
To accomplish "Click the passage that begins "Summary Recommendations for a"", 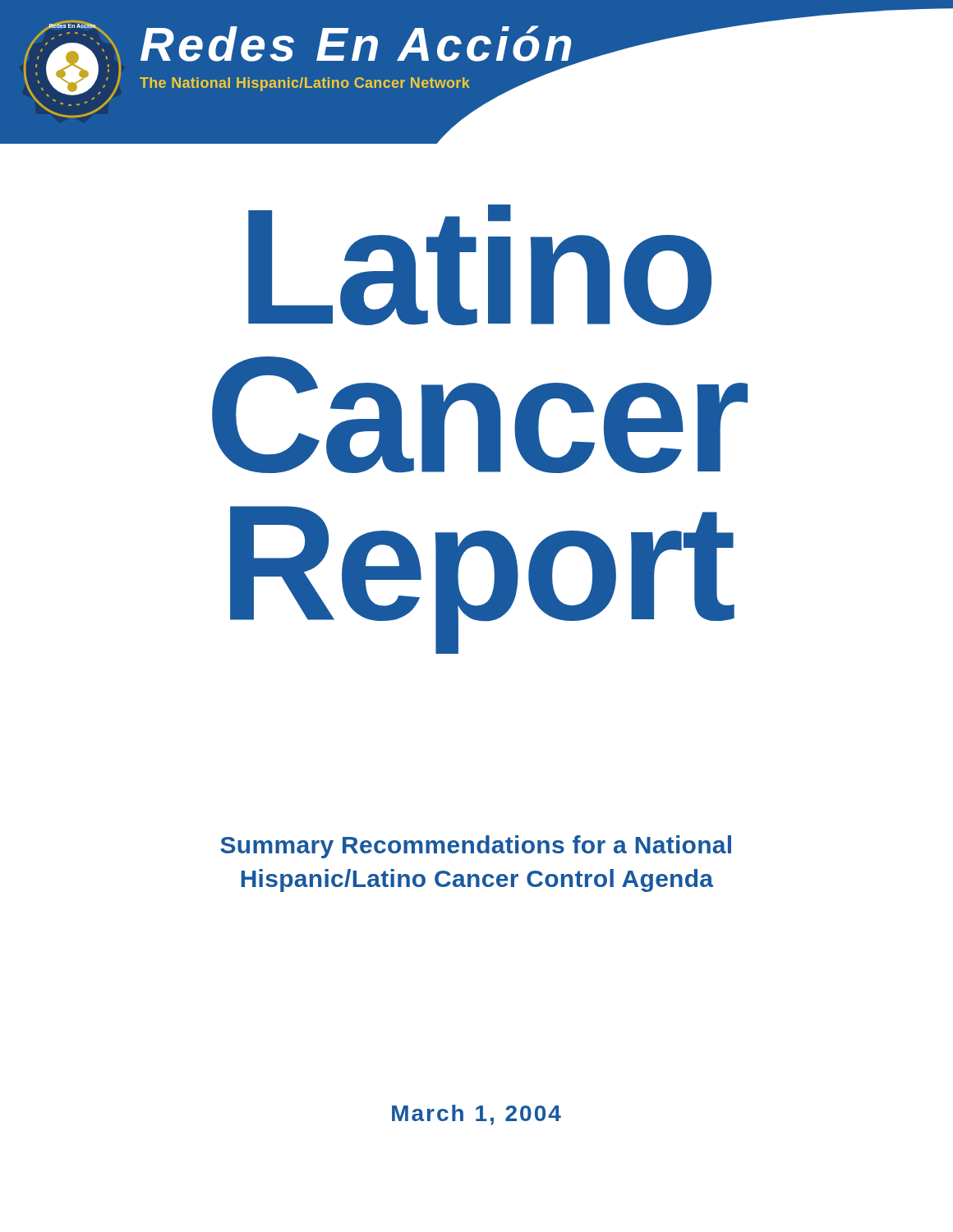I will [476, 862].
